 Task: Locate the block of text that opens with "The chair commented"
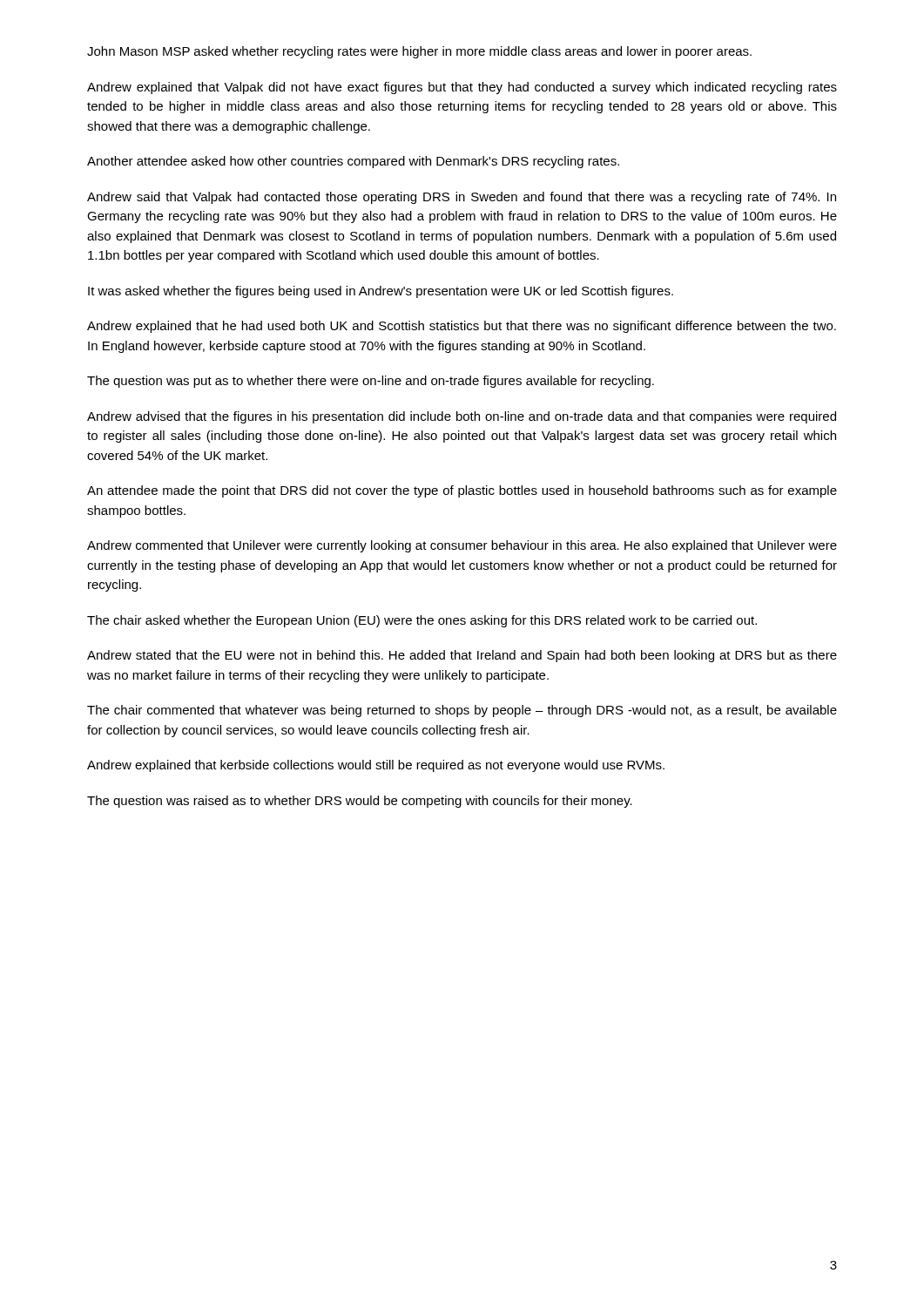coord(462,720)
